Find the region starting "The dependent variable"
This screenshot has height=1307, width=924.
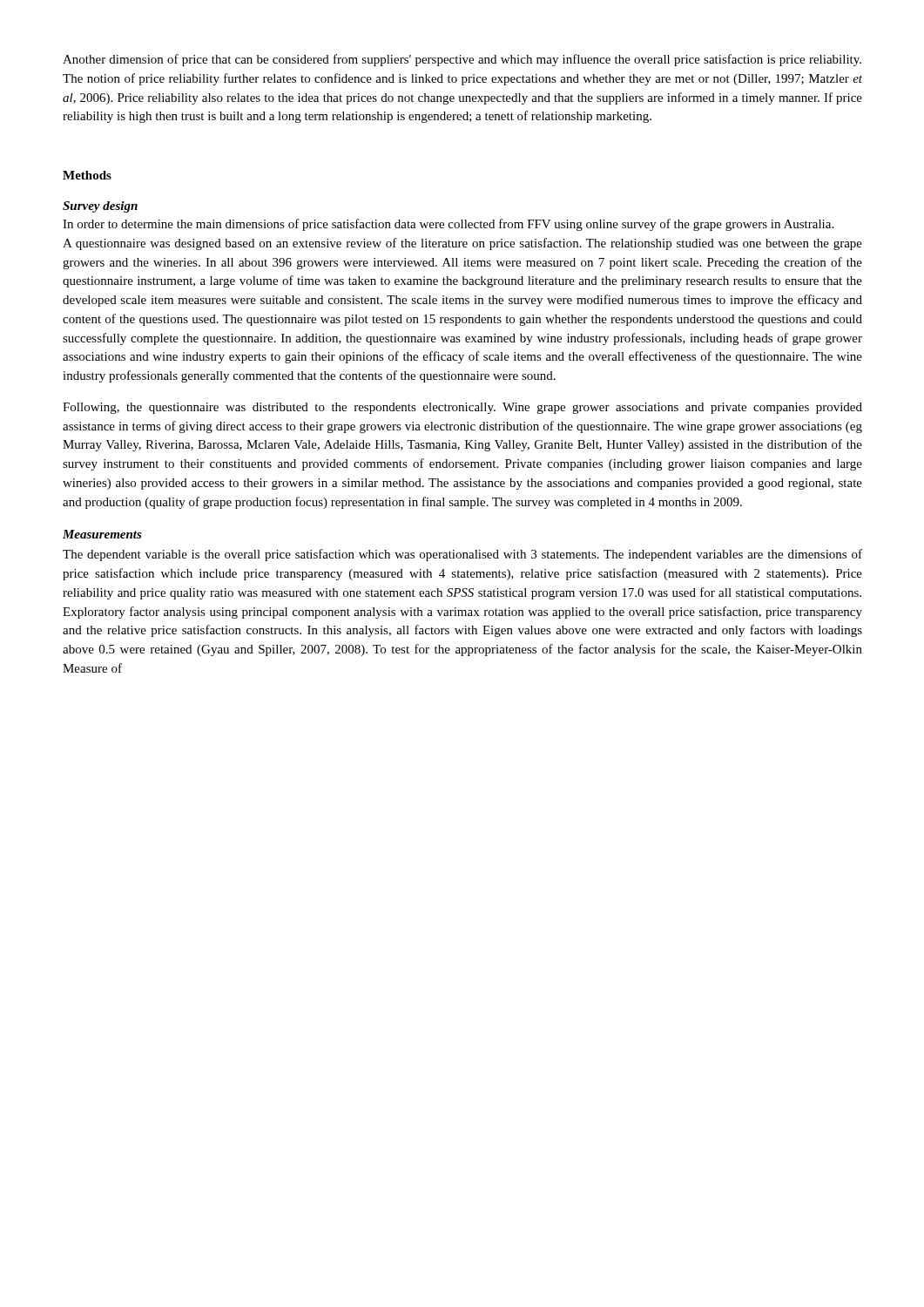point(462,612)
